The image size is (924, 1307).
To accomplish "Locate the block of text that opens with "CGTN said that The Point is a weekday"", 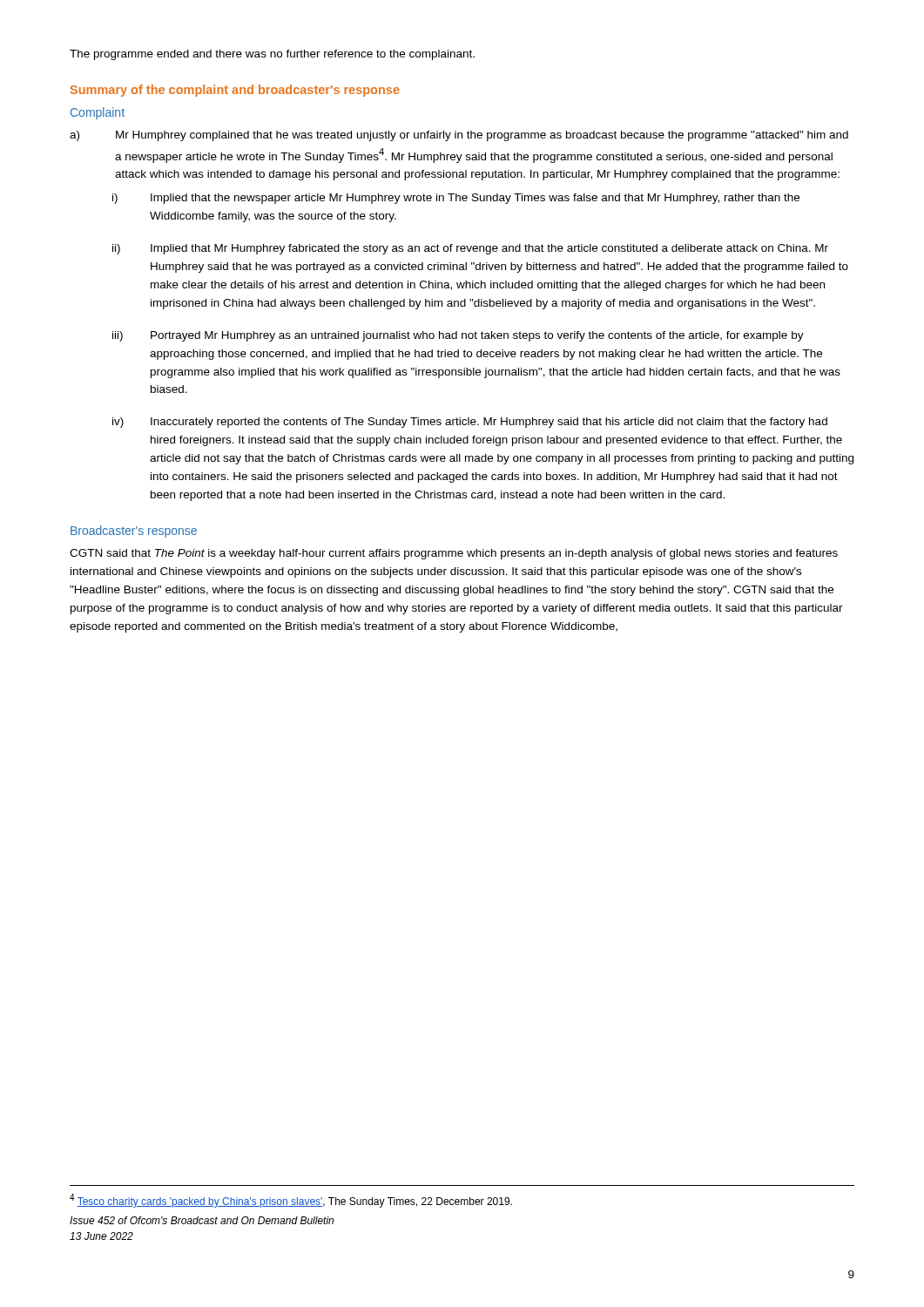I will [x=456, y=589].
